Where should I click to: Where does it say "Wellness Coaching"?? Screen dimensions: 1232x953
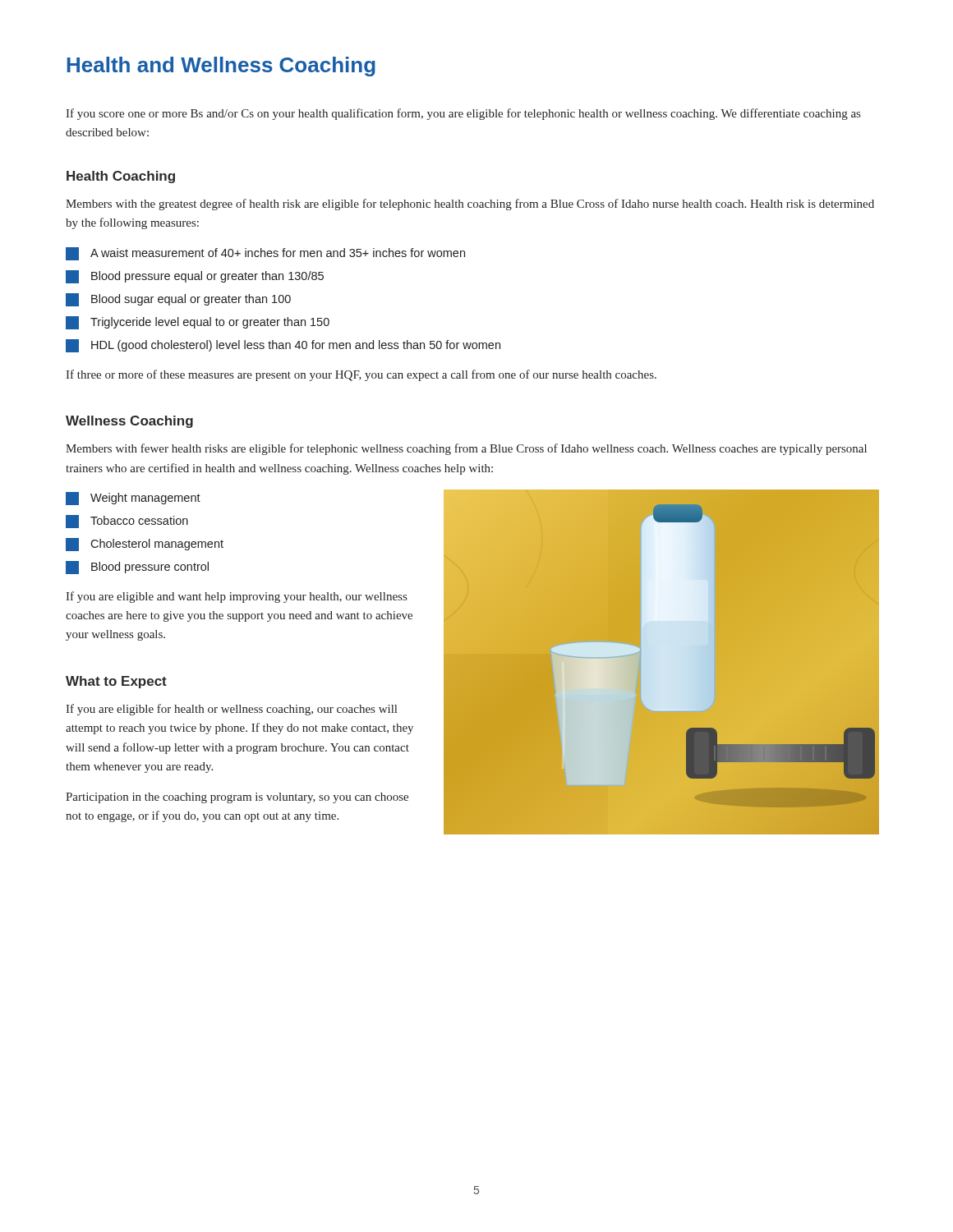click(x=129, y=422)
